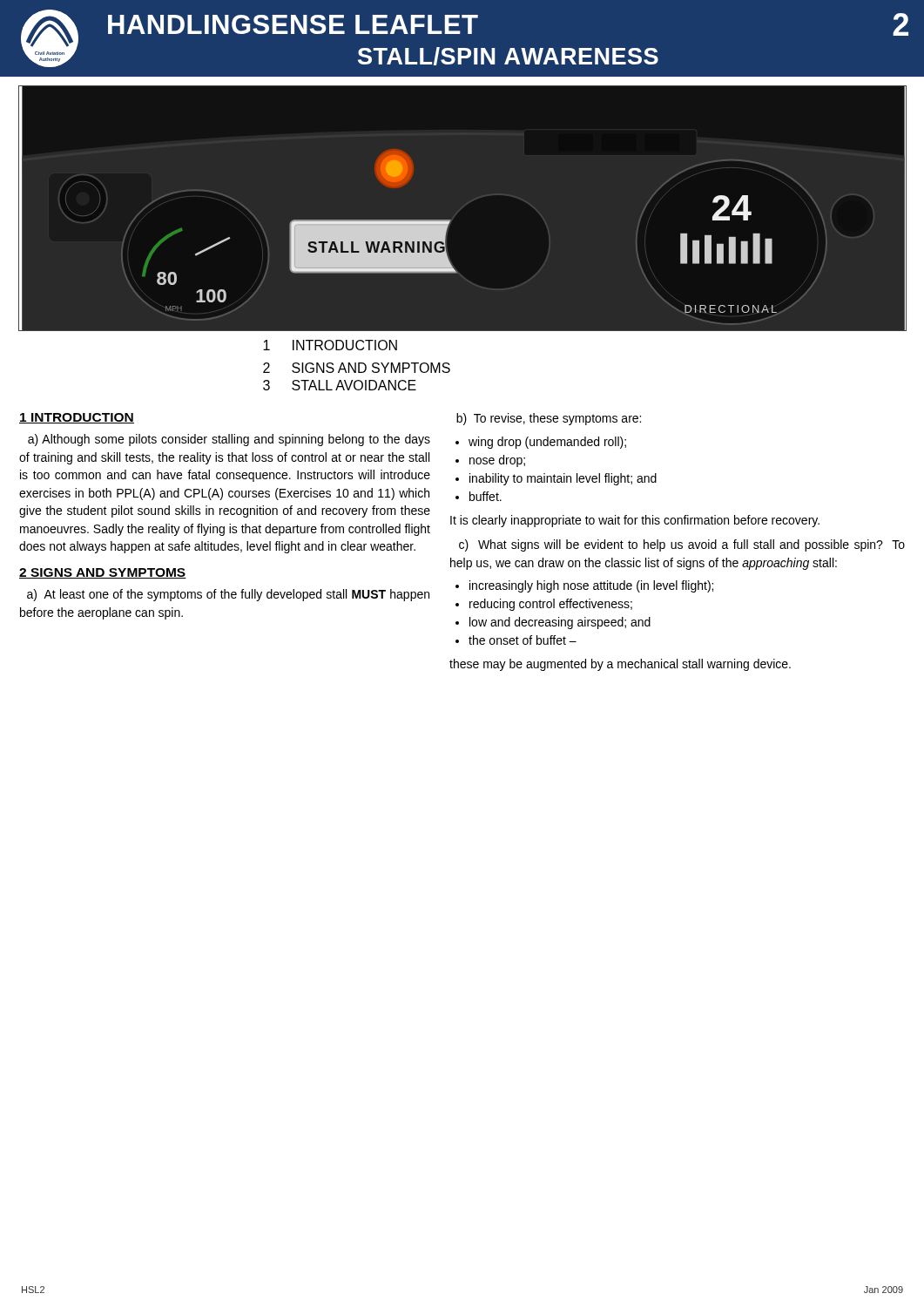The image size is (924, 1307).
Task: Find the text block that says "c) What signs will"
Action: tap(677, 554)
